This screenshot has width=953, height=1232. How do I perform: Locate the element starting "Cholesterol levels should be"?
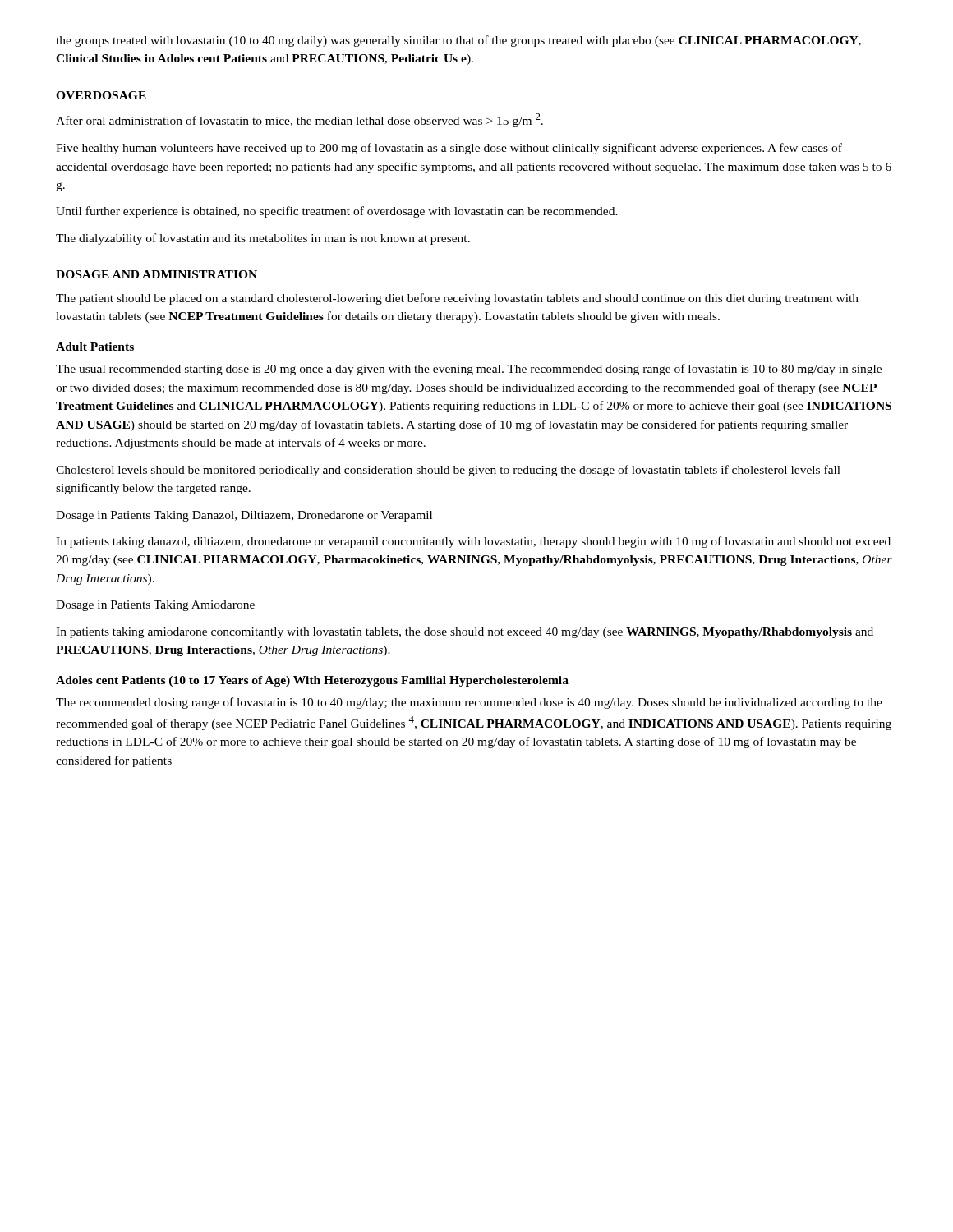pos(475,479)
